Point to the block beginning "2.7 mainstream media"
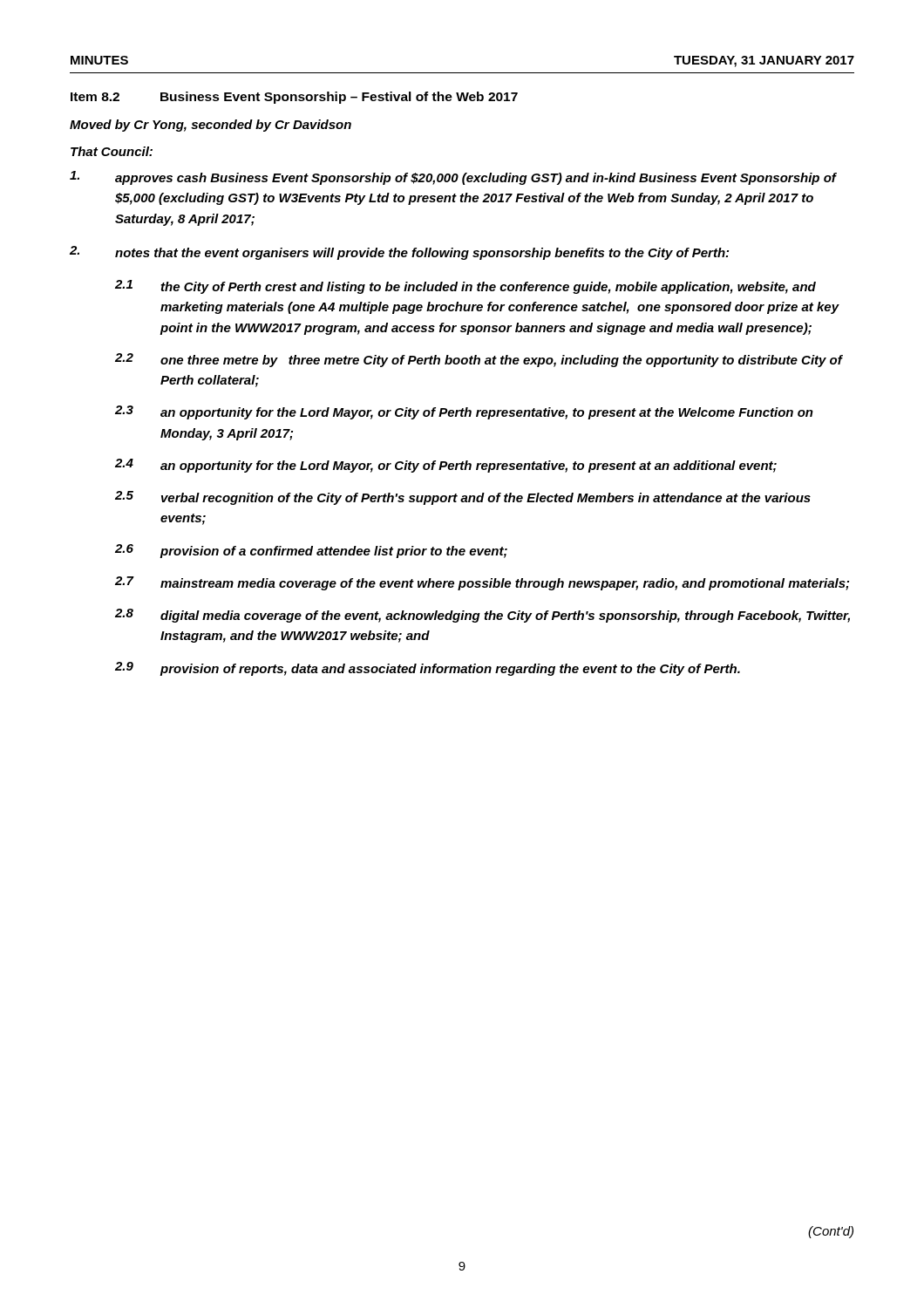The height and width of the screenshot is (1308, 924). click(x=485, y=583)
